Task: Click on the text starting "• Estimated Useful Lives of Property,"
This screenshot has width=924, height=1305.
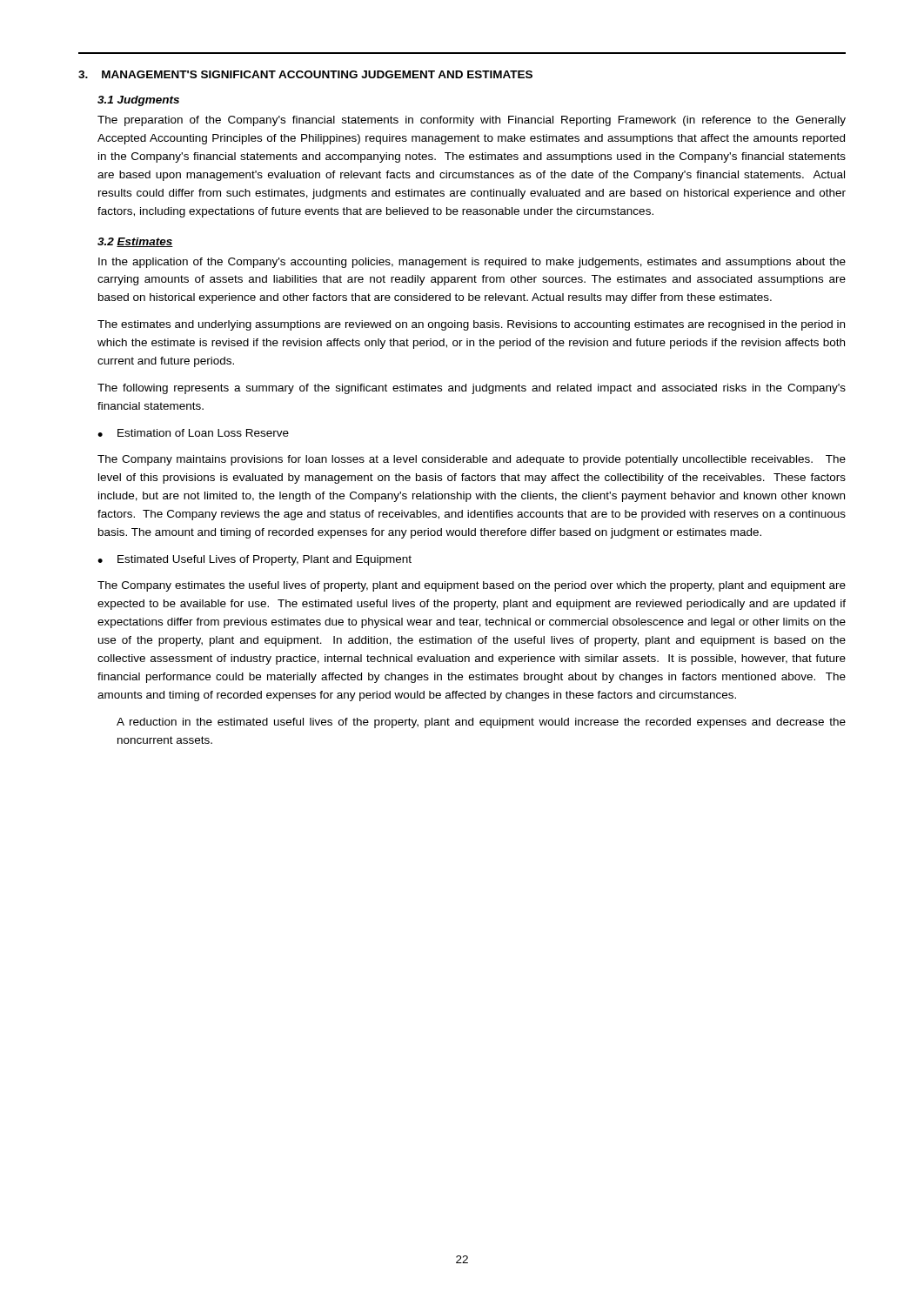Action: pos(254,561)
